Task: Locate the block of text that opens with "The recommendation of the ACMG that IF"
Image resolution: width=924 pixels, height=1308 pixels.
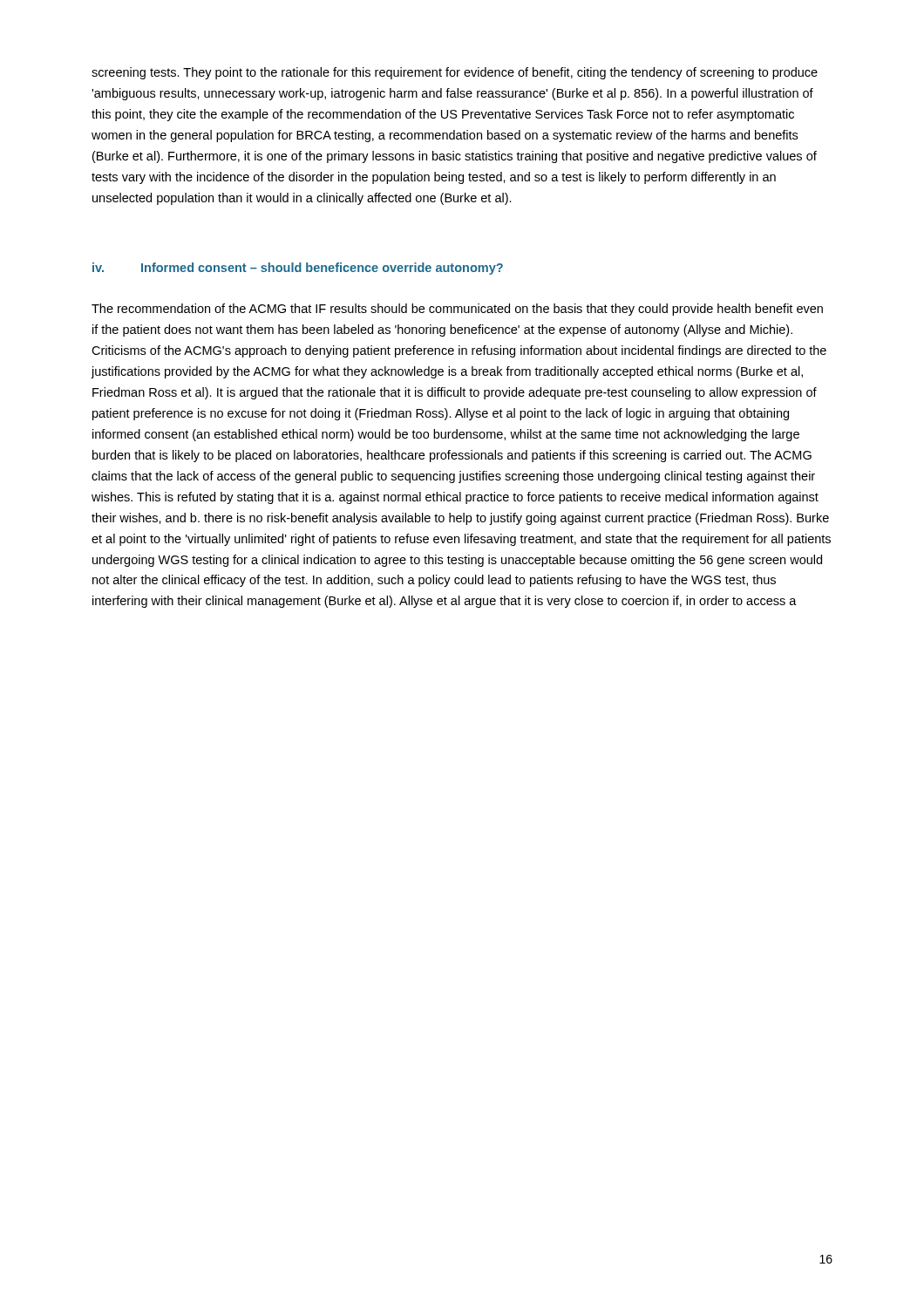Action: pos(461,455)
